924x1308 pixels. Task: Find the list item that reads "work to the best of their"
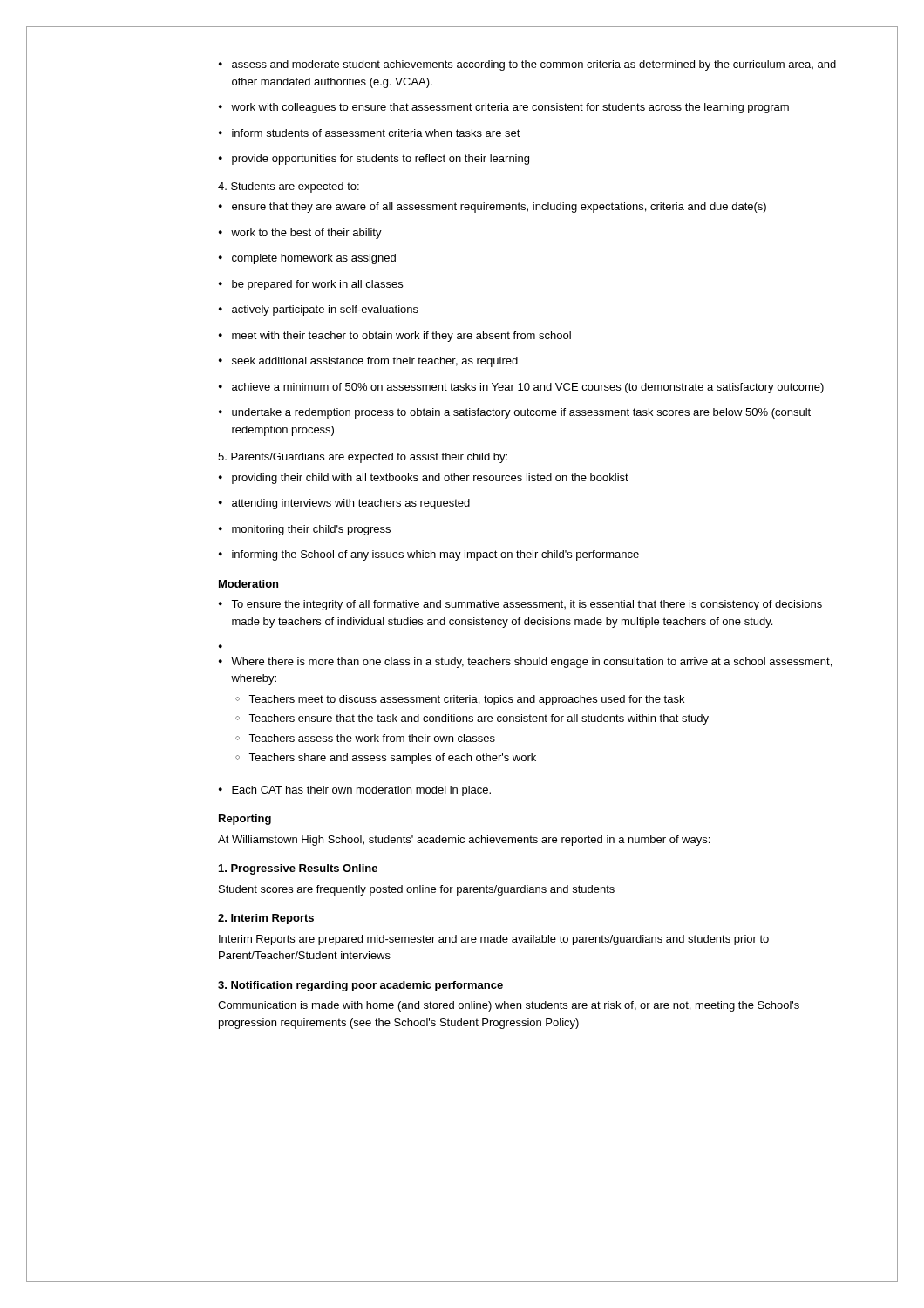tap(300, 234)
